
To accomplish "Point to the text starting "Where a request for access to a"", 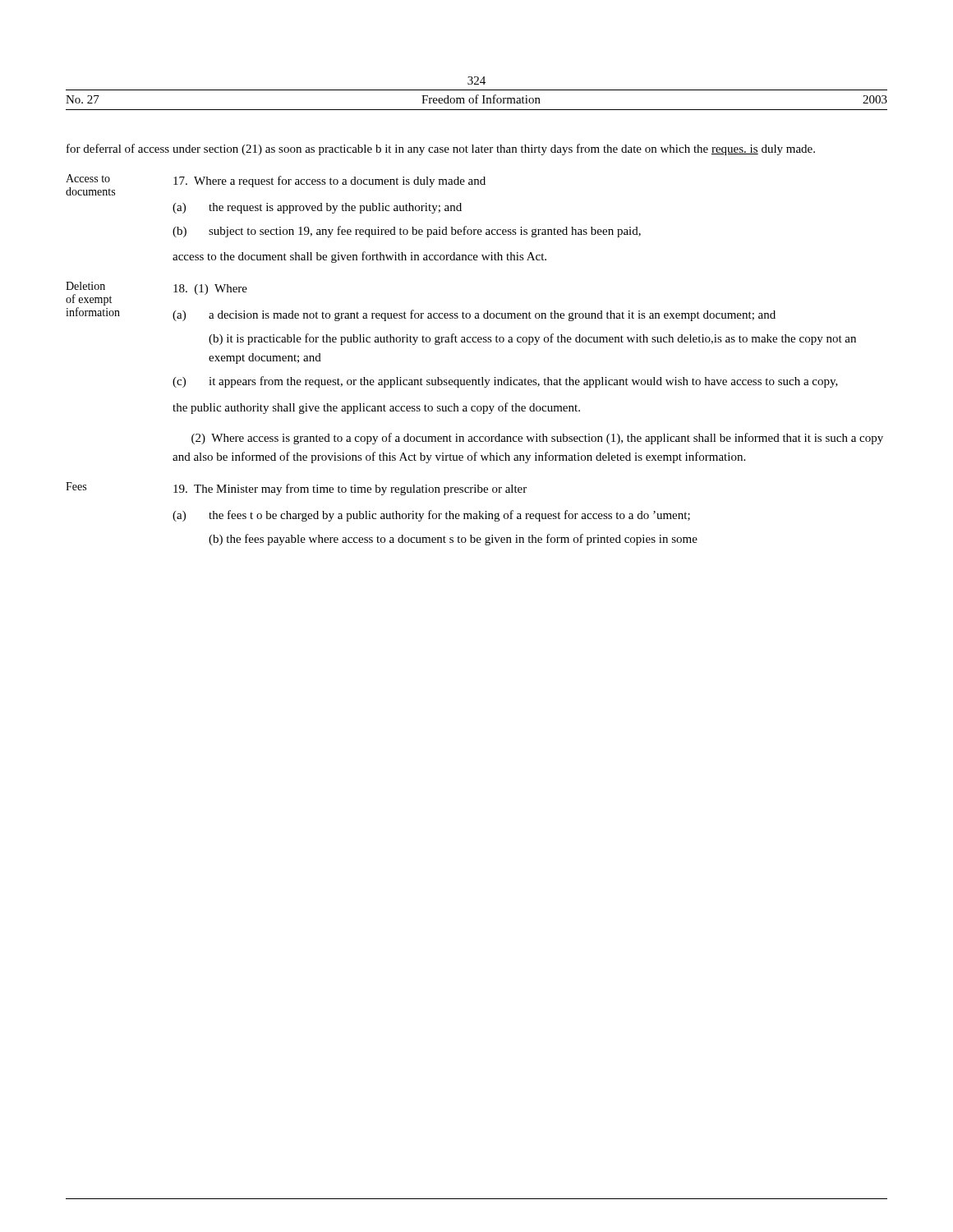I will (329, 181).
